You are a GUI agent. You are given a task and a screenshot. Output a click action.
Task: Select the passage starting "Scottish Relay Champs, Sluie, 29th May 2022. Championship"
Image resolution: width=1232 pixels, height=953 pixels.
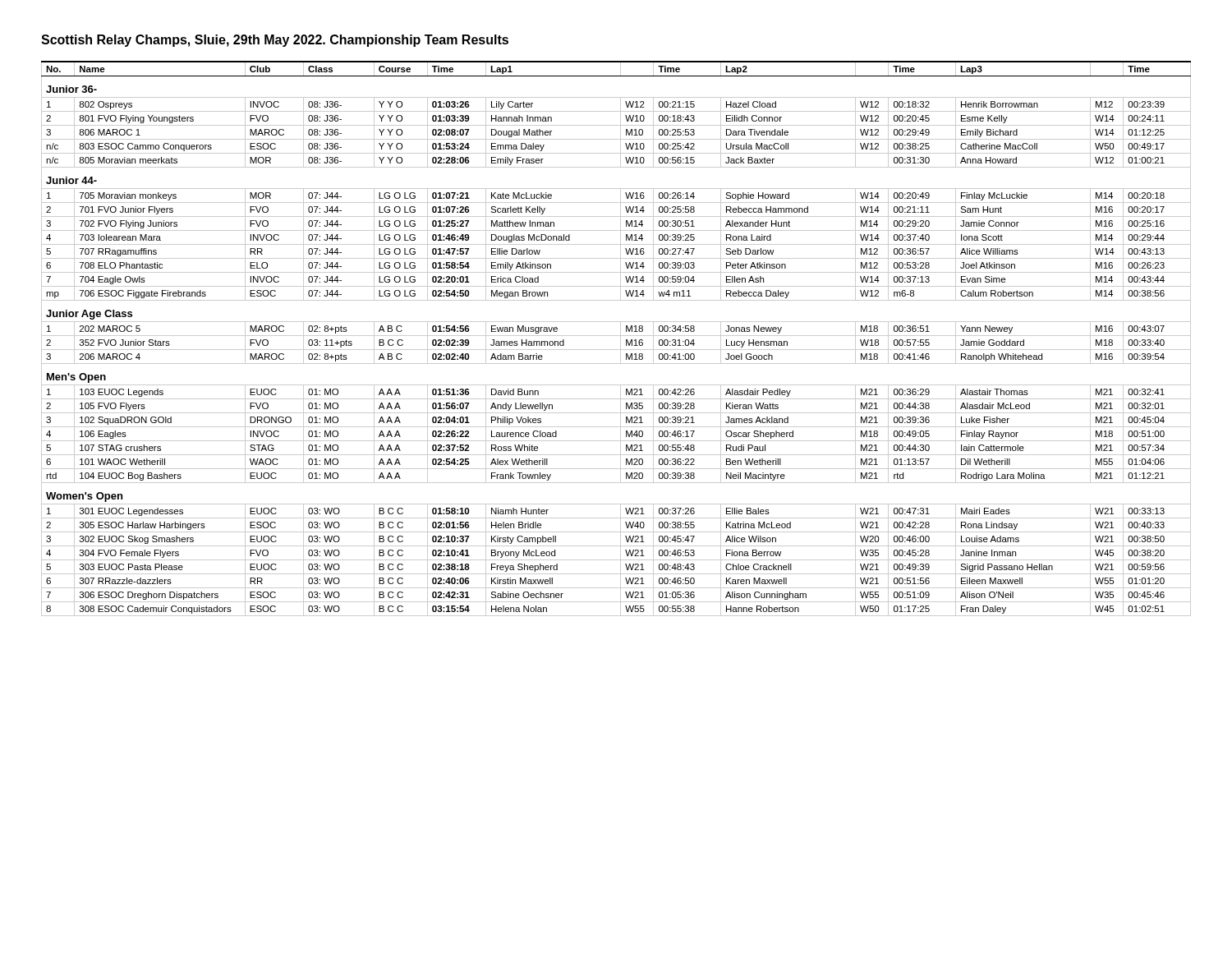click(x=275, y=40)
